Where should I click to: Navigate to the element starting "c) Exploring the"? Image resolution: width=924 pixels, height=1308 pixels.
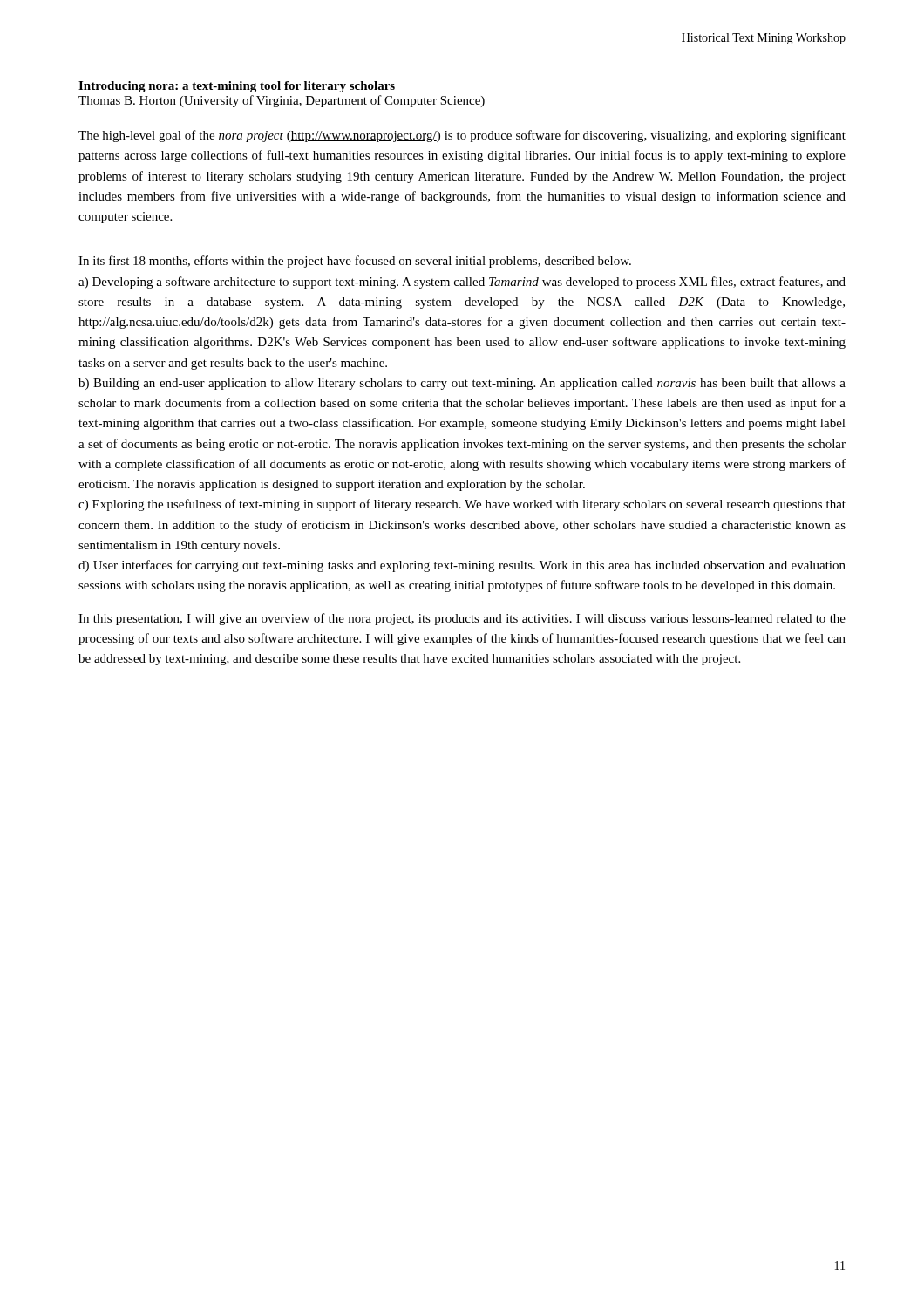[462, 525]
